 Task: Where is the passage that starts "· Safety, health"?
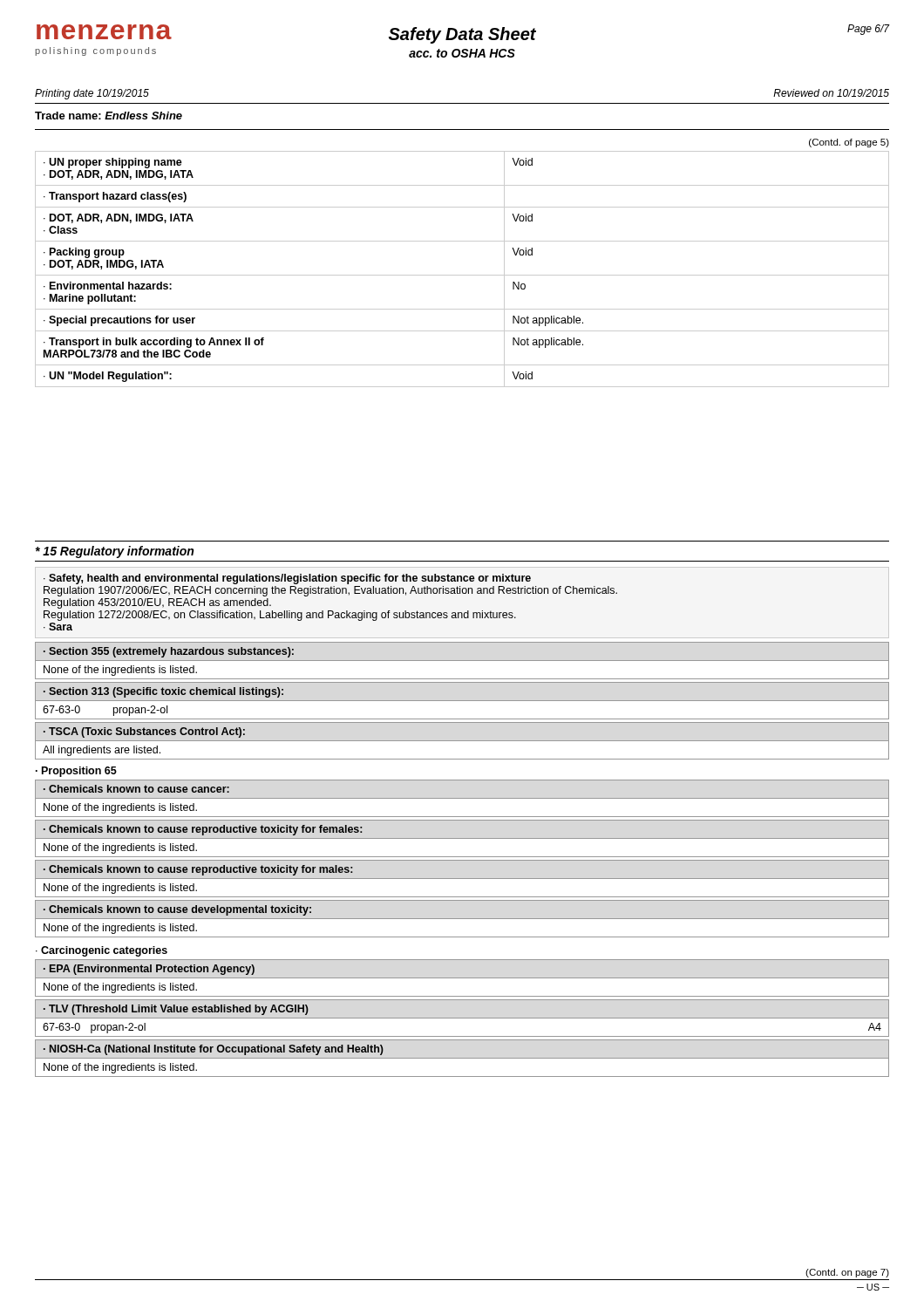pos(330,603)
